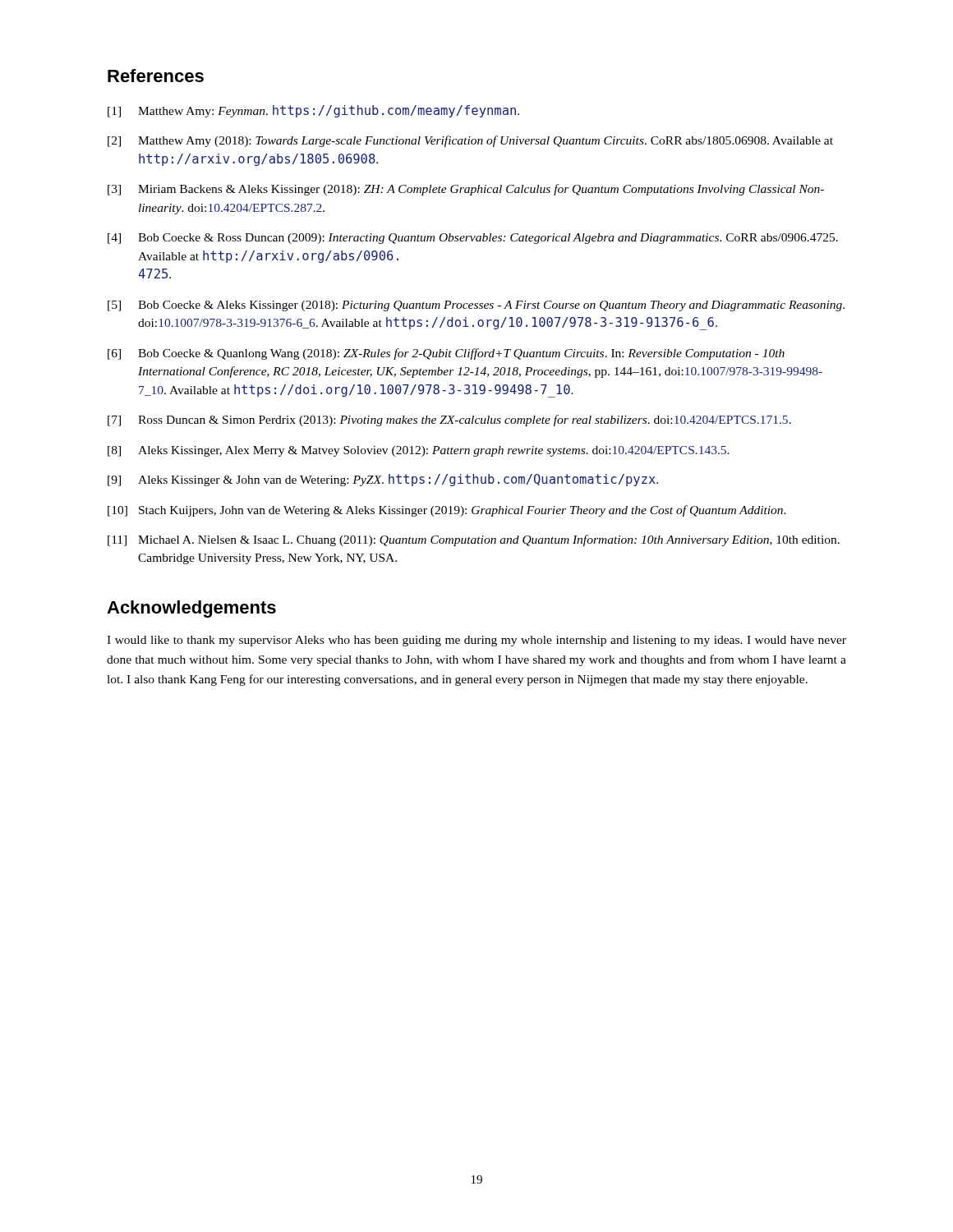Locate the block of text that opens with "[11] Michael A. Nielsen & Isaac L. Chuang"
The width and height of the screenshot is (953, 1232).
pyautogui.click(x=476, y=549)
